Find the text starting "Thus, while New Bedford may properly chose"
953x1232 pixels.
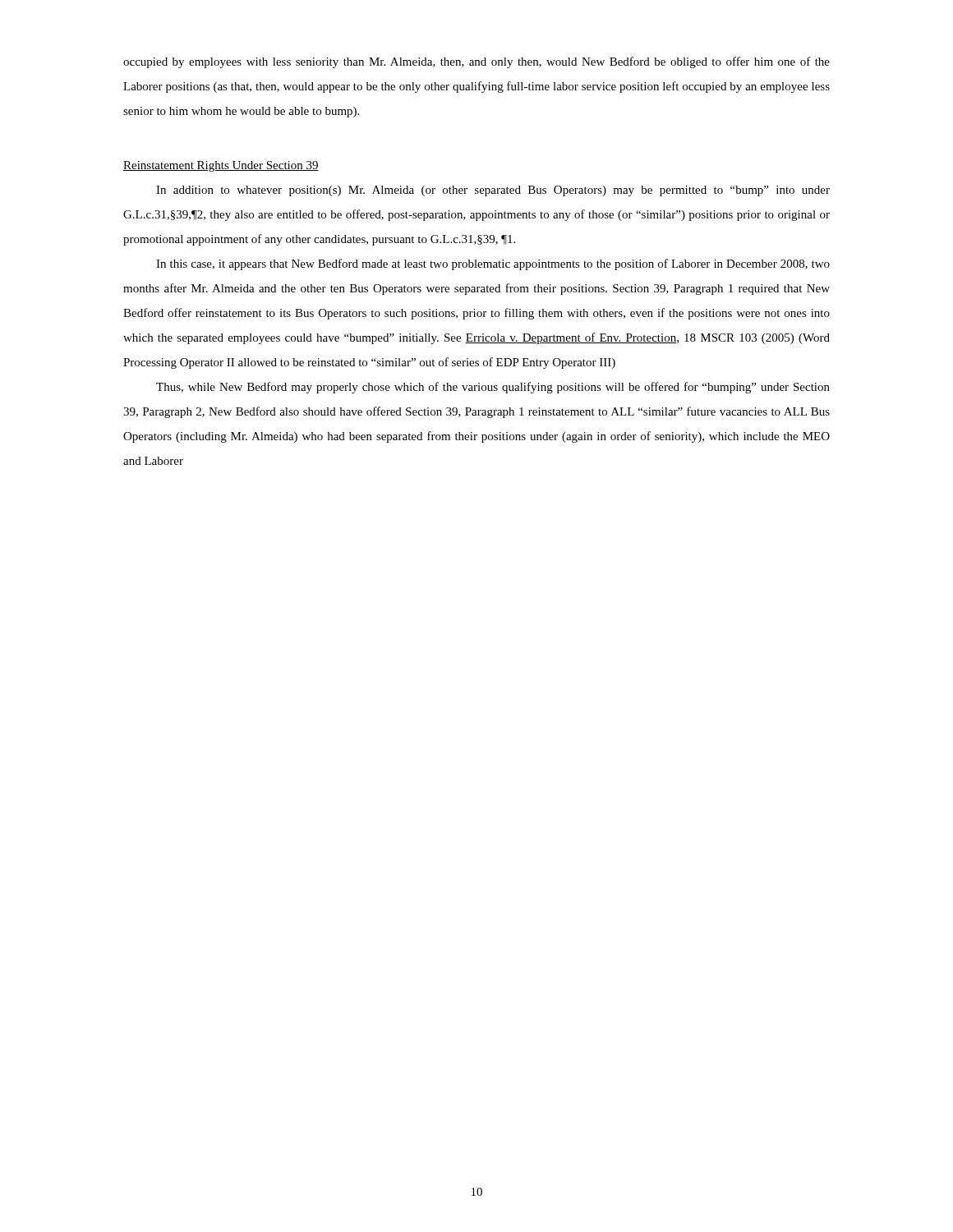pos(476,424)
